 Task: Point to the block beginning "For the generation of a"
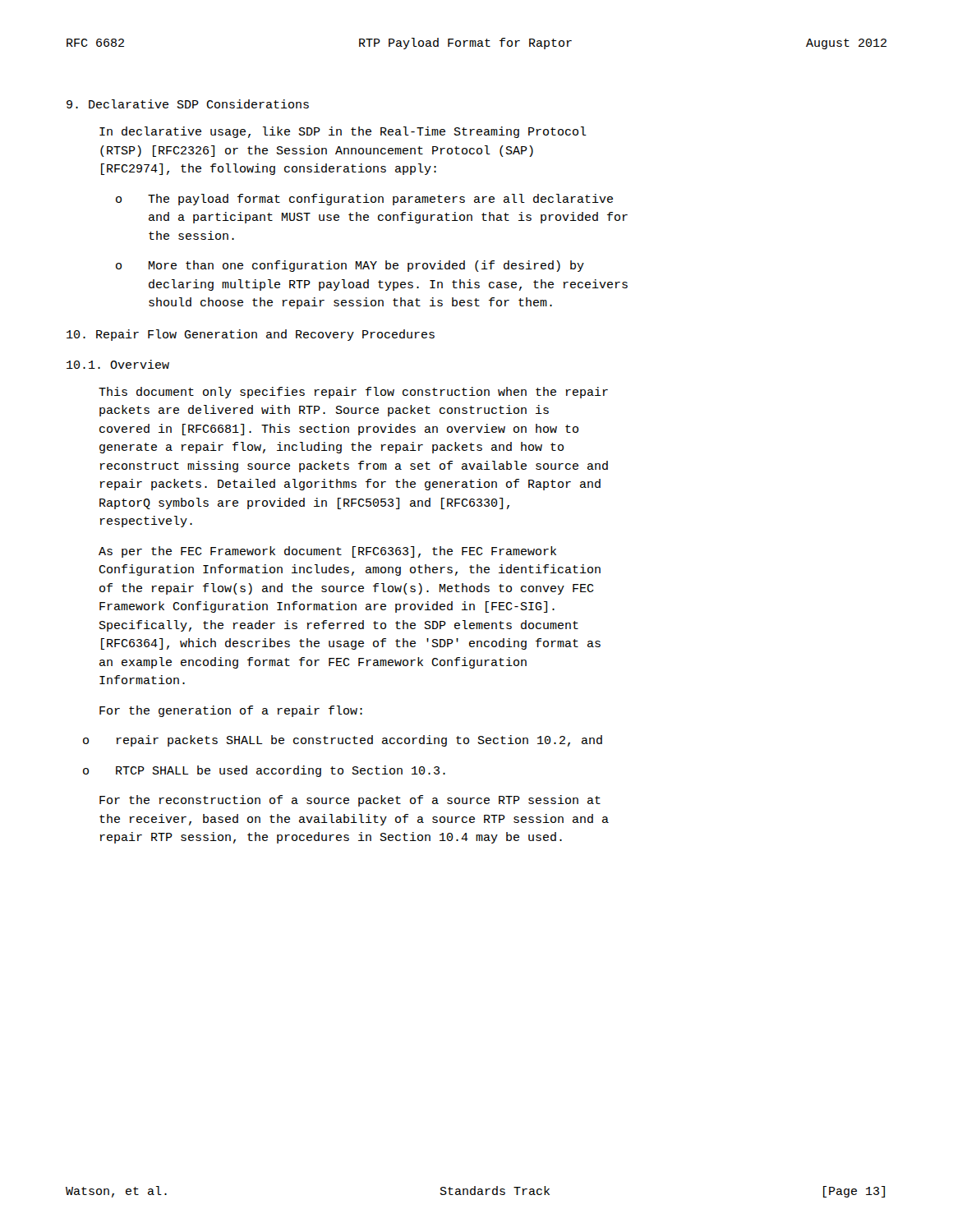[232, 711]
